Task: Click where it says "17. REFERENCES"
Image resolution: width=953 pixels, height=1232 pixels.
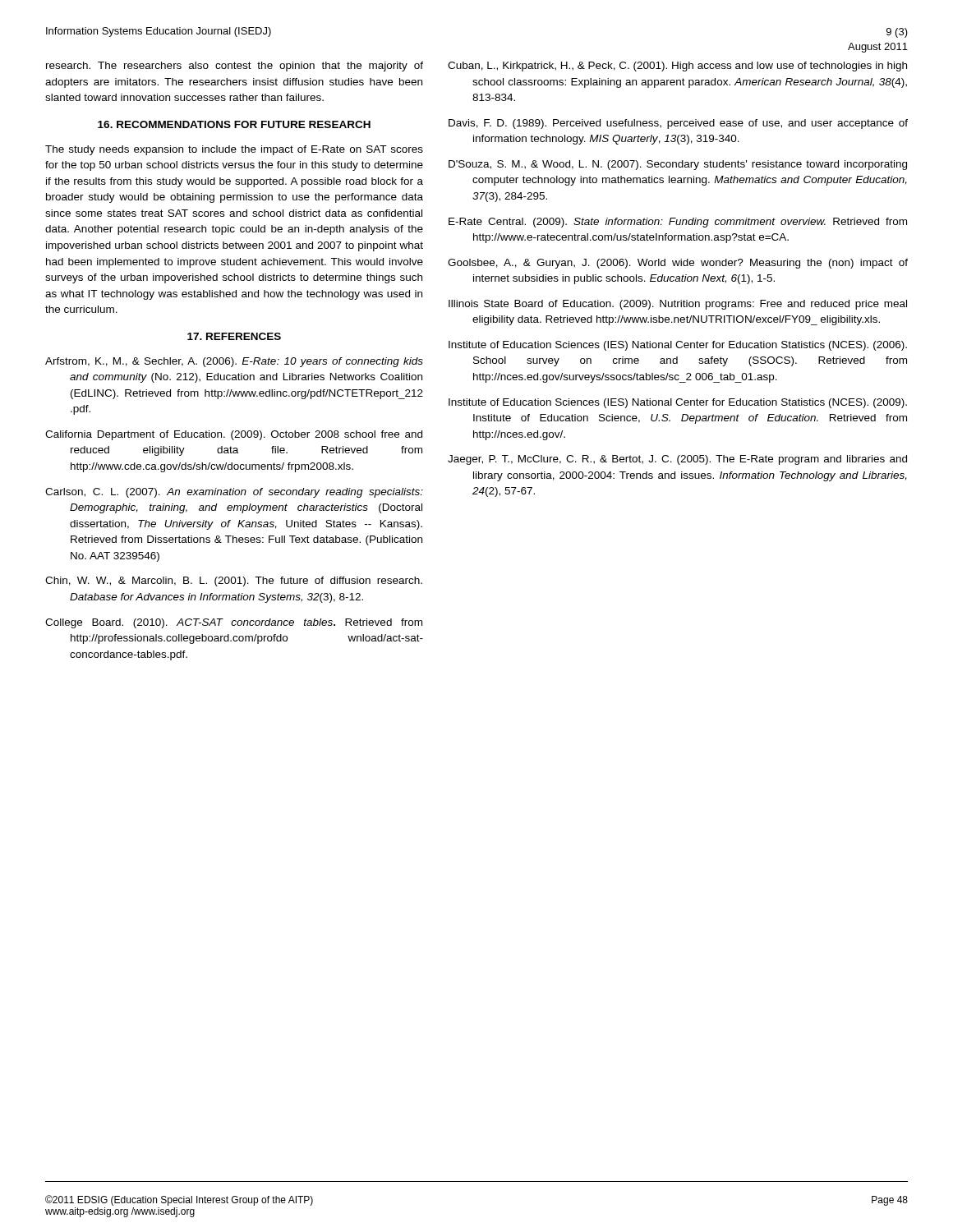Action: pyautogui.click(x=234, y=336)
